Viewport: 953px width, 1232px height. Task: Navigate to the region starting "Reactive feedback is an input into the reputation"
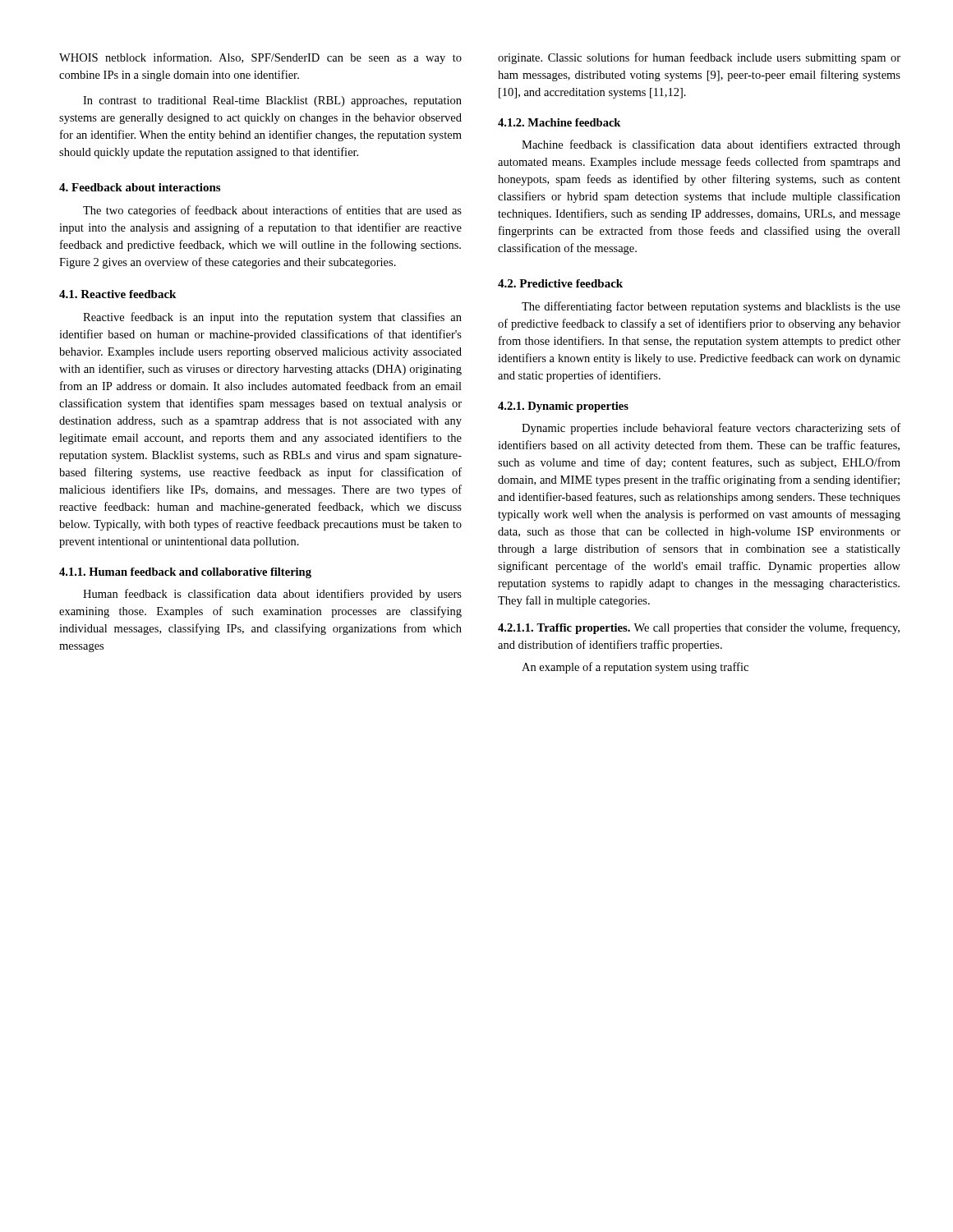260,429
